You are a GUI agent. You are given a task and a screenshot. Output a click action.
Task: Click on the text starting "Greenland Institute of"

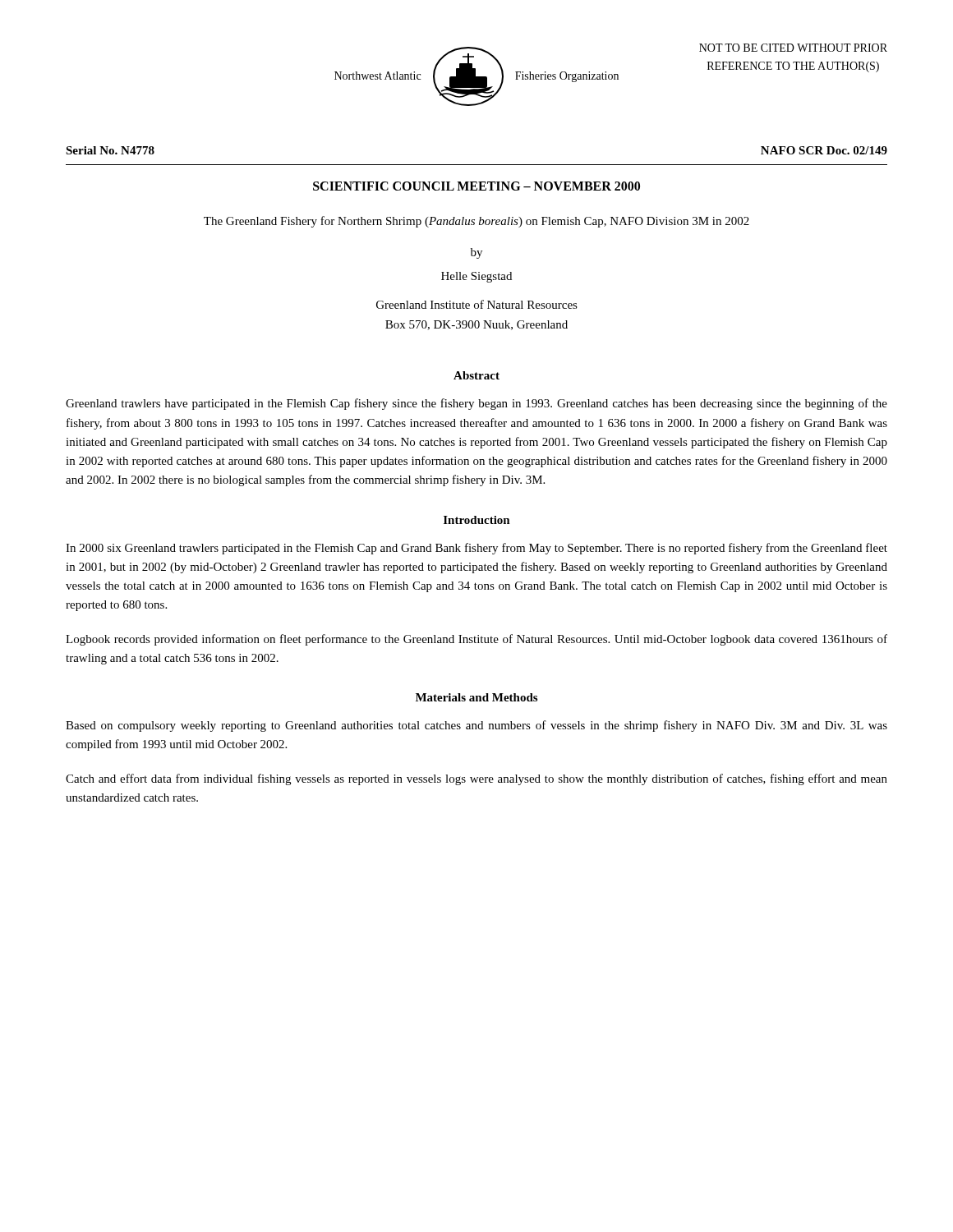click(x=476, y=315)
